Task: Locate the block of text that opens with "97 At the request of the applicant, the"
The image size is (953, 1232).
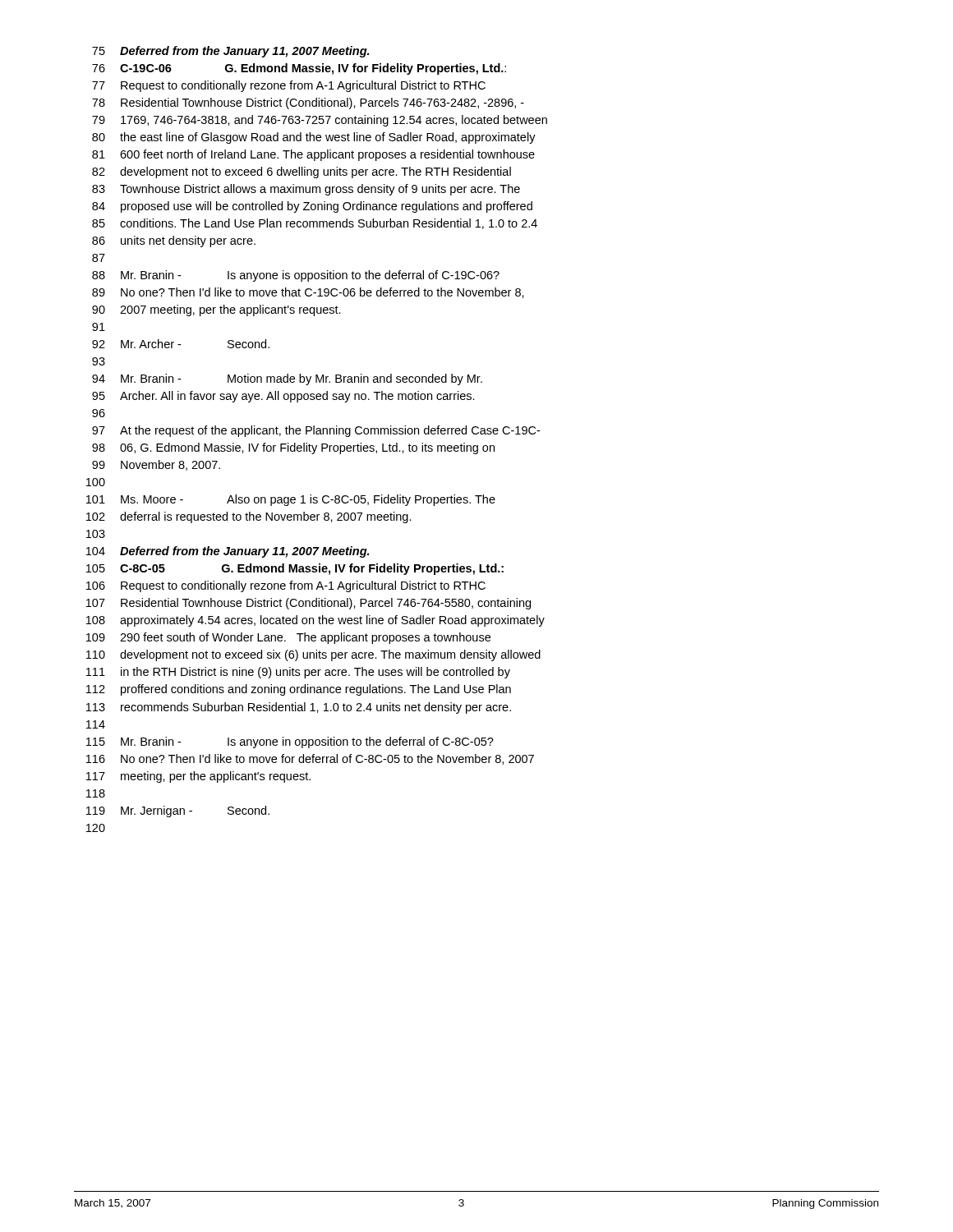Action: [x=476, y=448]
